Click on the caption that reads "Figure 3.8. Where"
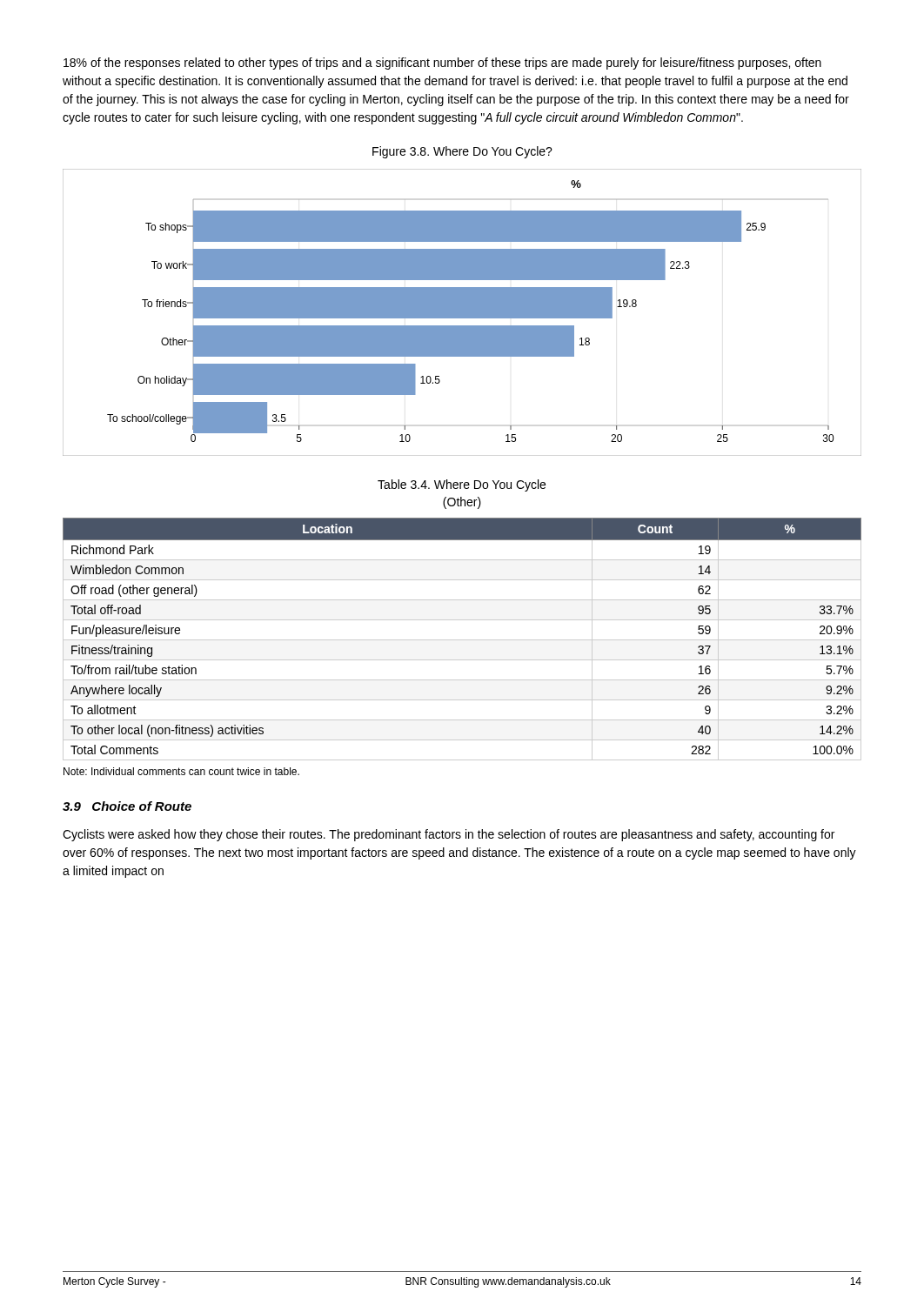 click(462, 151)
